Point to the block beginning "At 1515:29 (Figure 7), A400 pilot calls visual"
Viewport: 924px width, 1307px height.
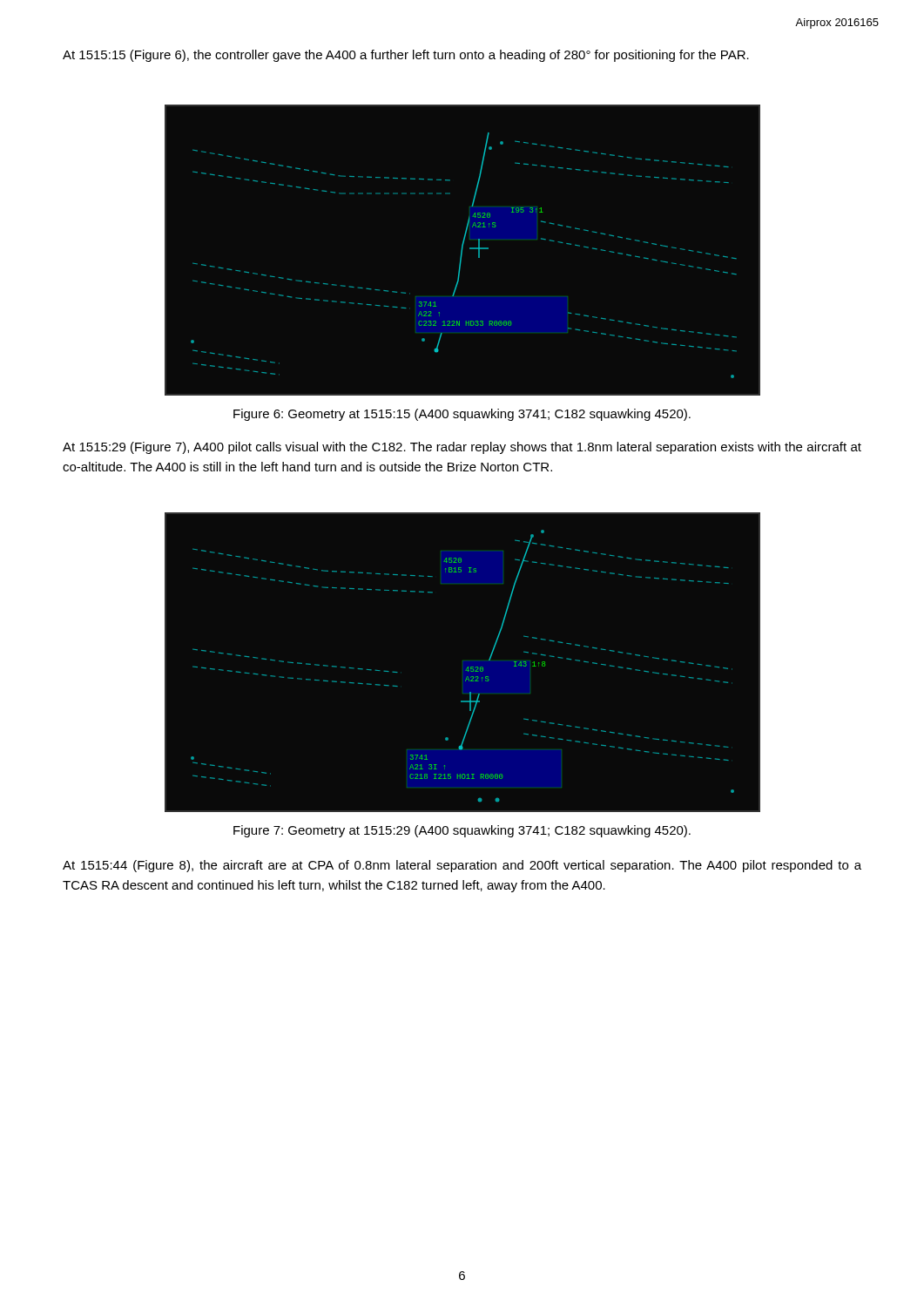pos(462,456)
